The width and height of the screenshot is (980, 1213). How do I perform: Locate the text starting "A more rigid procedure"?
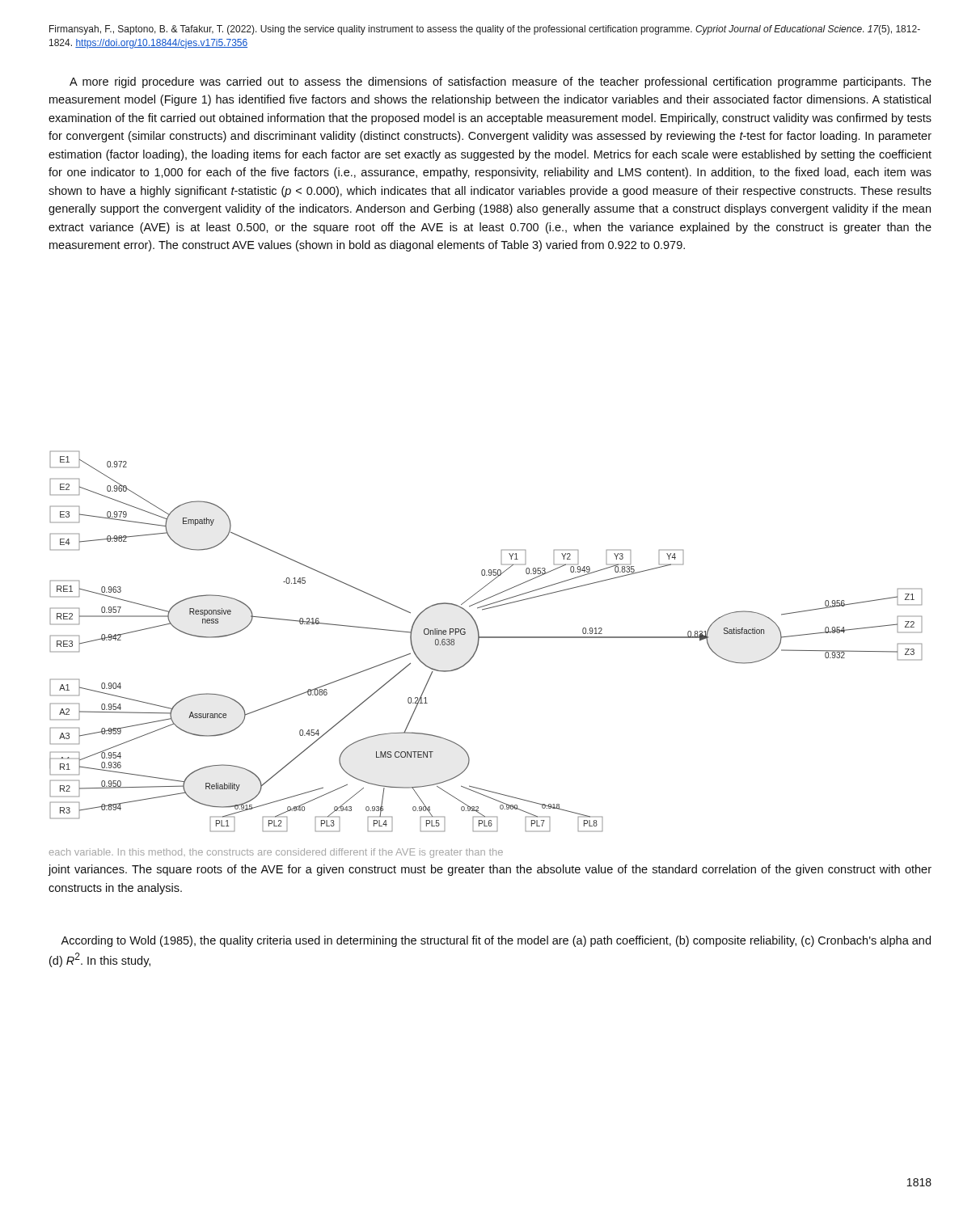[x=490, y=163]
